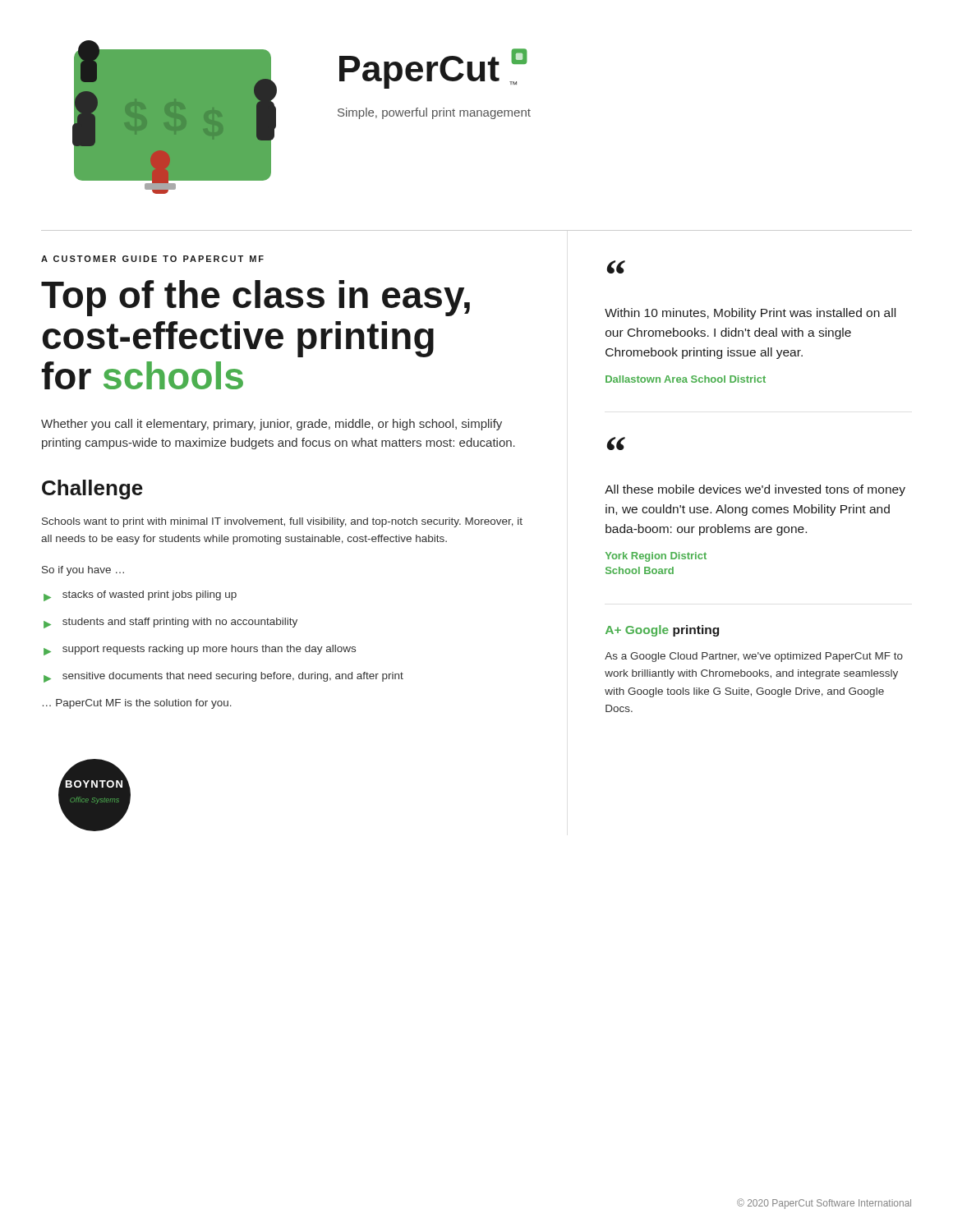Locate the region starting "► students and"
This screenshot has width=953, height=1232.
169,624
